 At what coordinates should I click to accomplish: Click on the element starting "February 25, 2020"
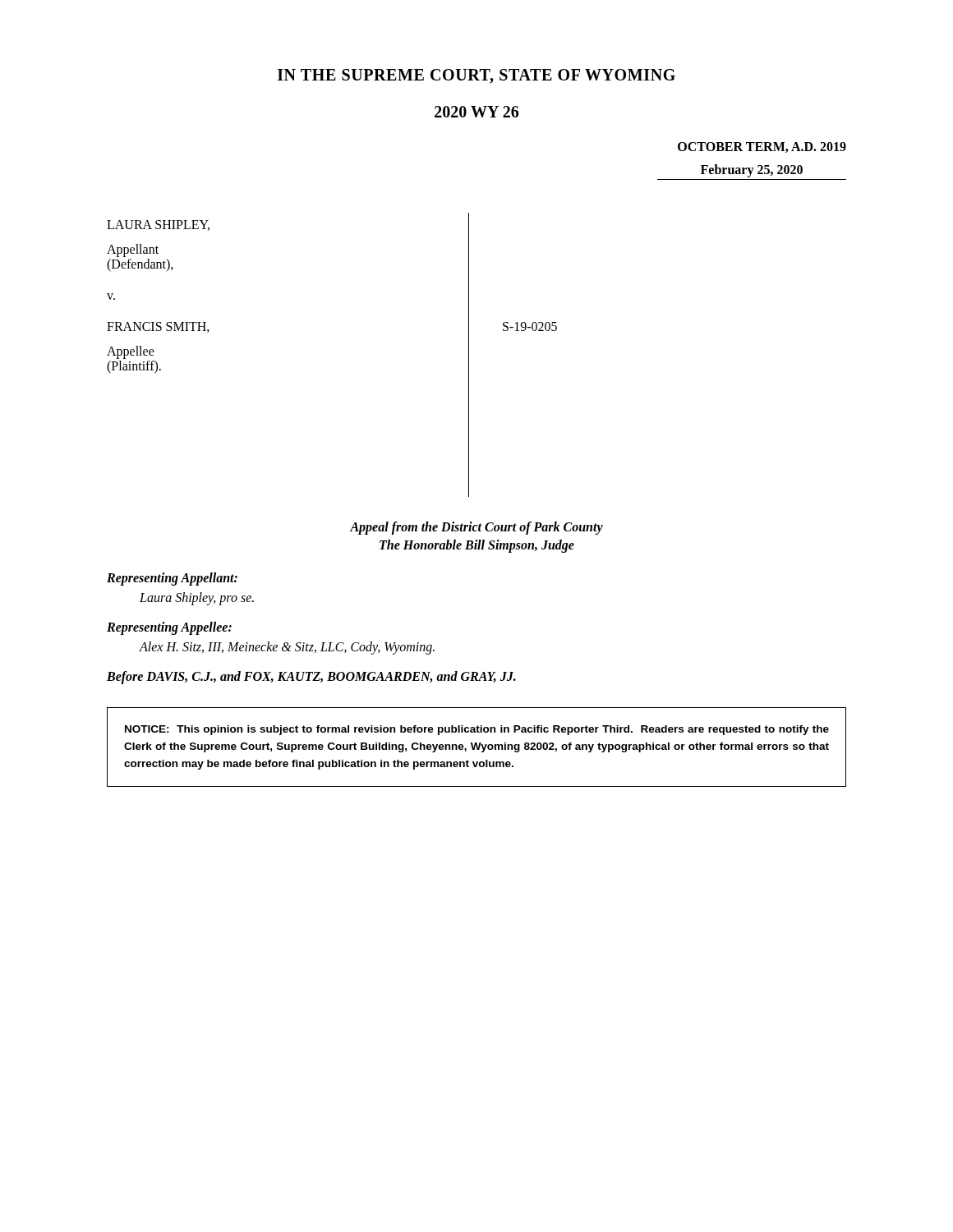point(752,171)
